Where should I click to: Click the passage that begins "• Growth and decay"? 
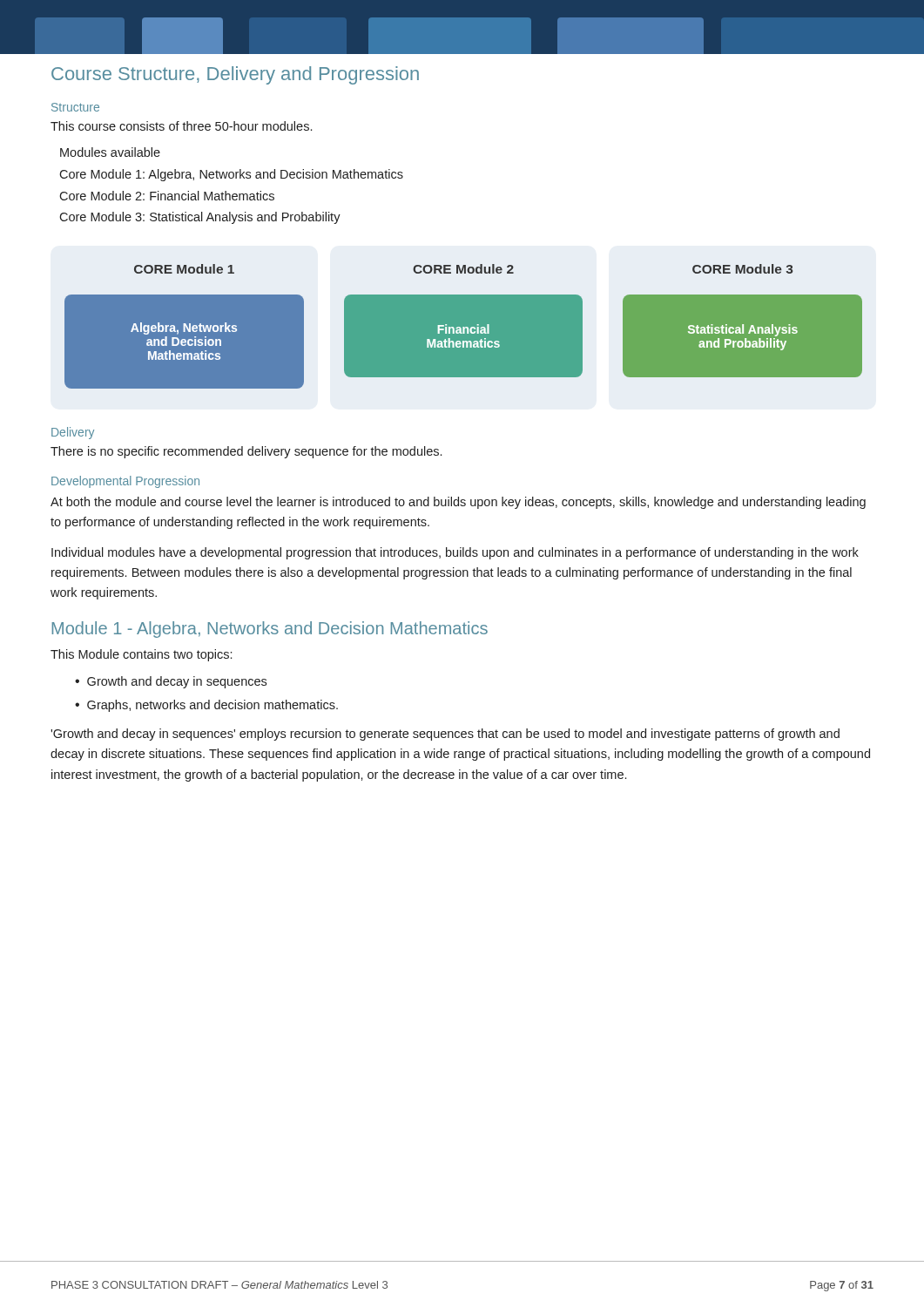pyautogui.click(x=171, y=682)
